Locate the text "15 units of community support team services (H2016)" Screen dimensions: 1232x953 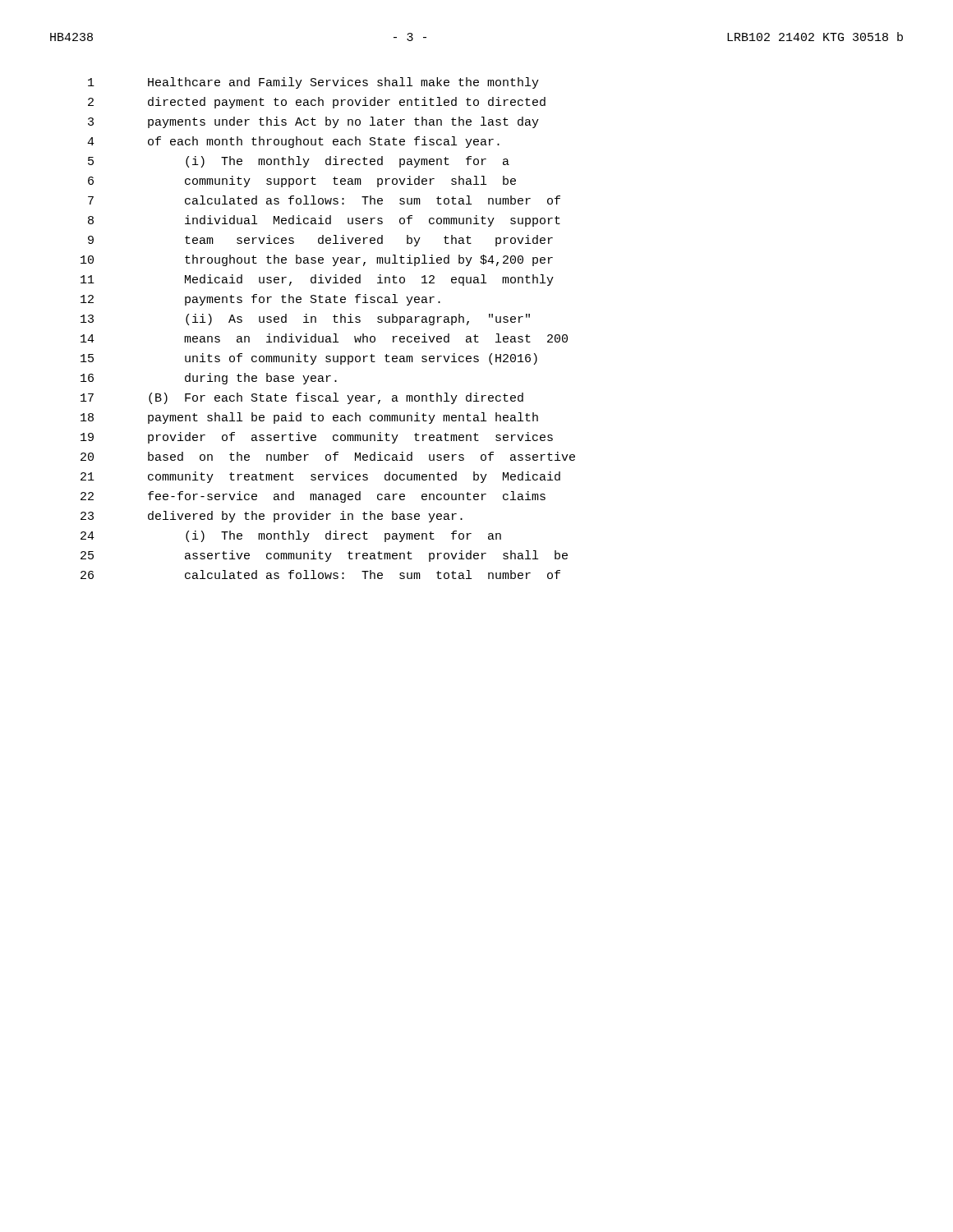(x=476, y=360)
